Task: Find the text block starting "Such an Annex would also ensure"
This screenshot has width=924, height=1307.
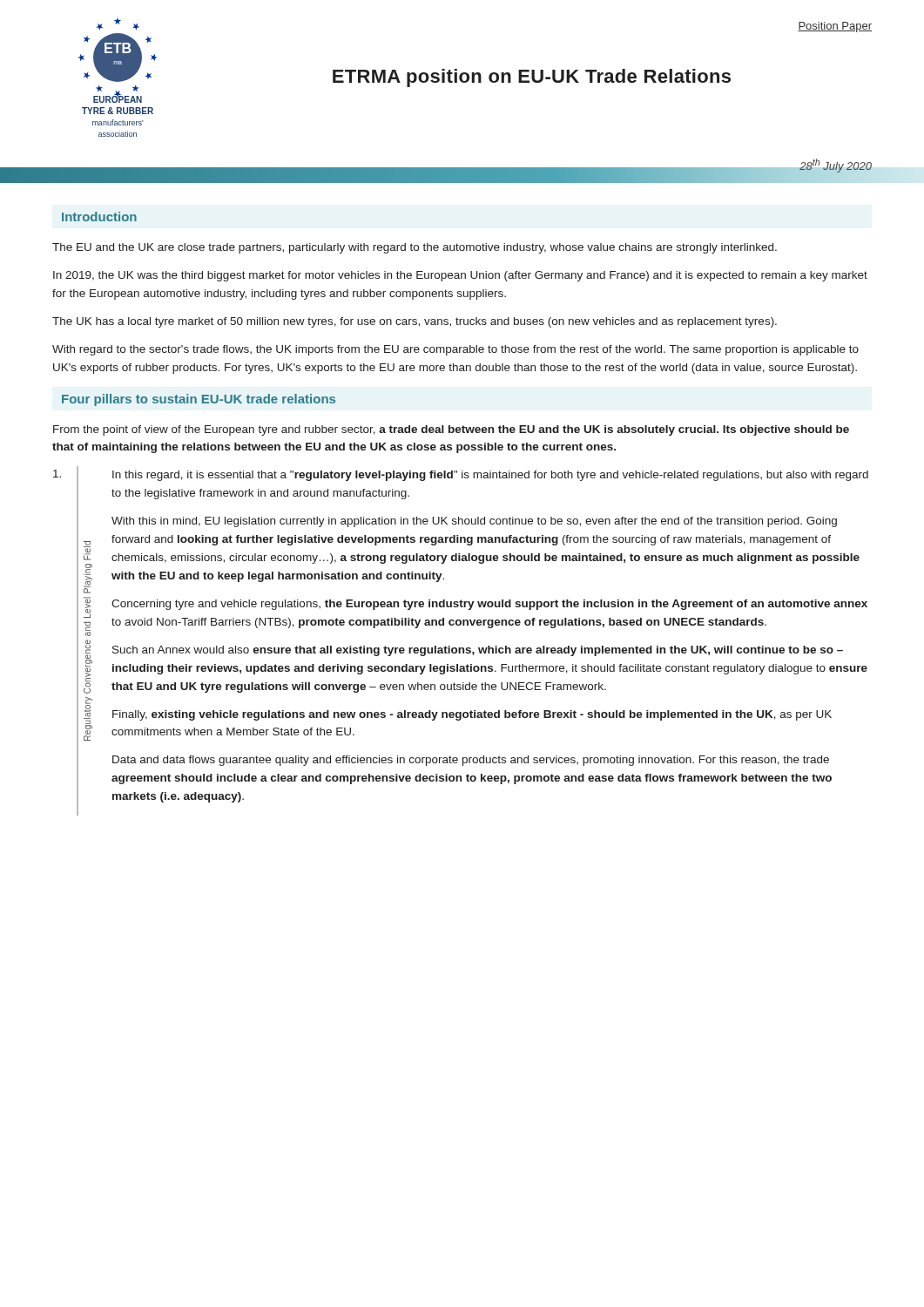Action: (489, 668)
